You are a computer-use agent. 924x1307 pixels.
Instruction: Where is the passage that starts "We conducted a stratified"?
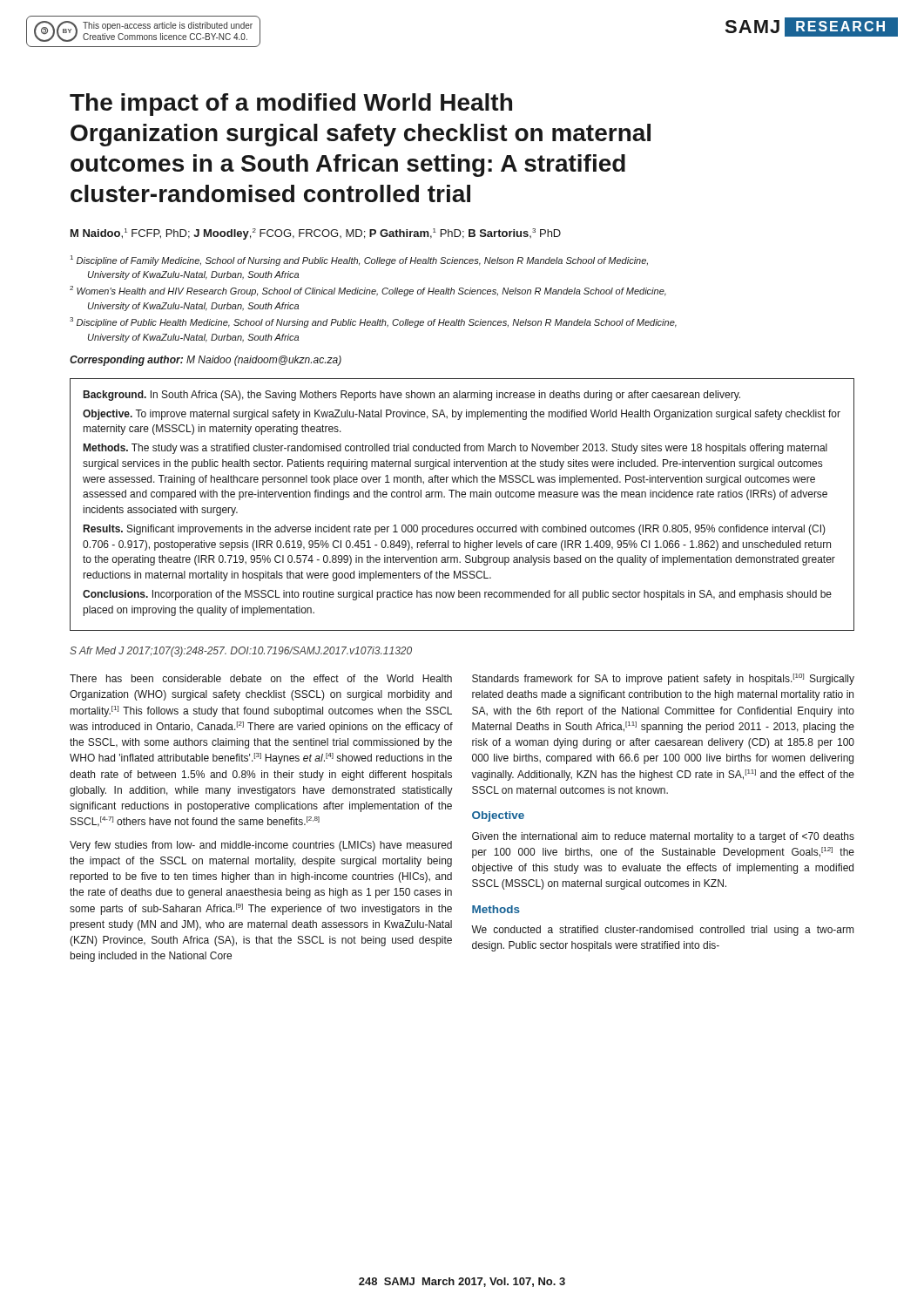(663, 938)
